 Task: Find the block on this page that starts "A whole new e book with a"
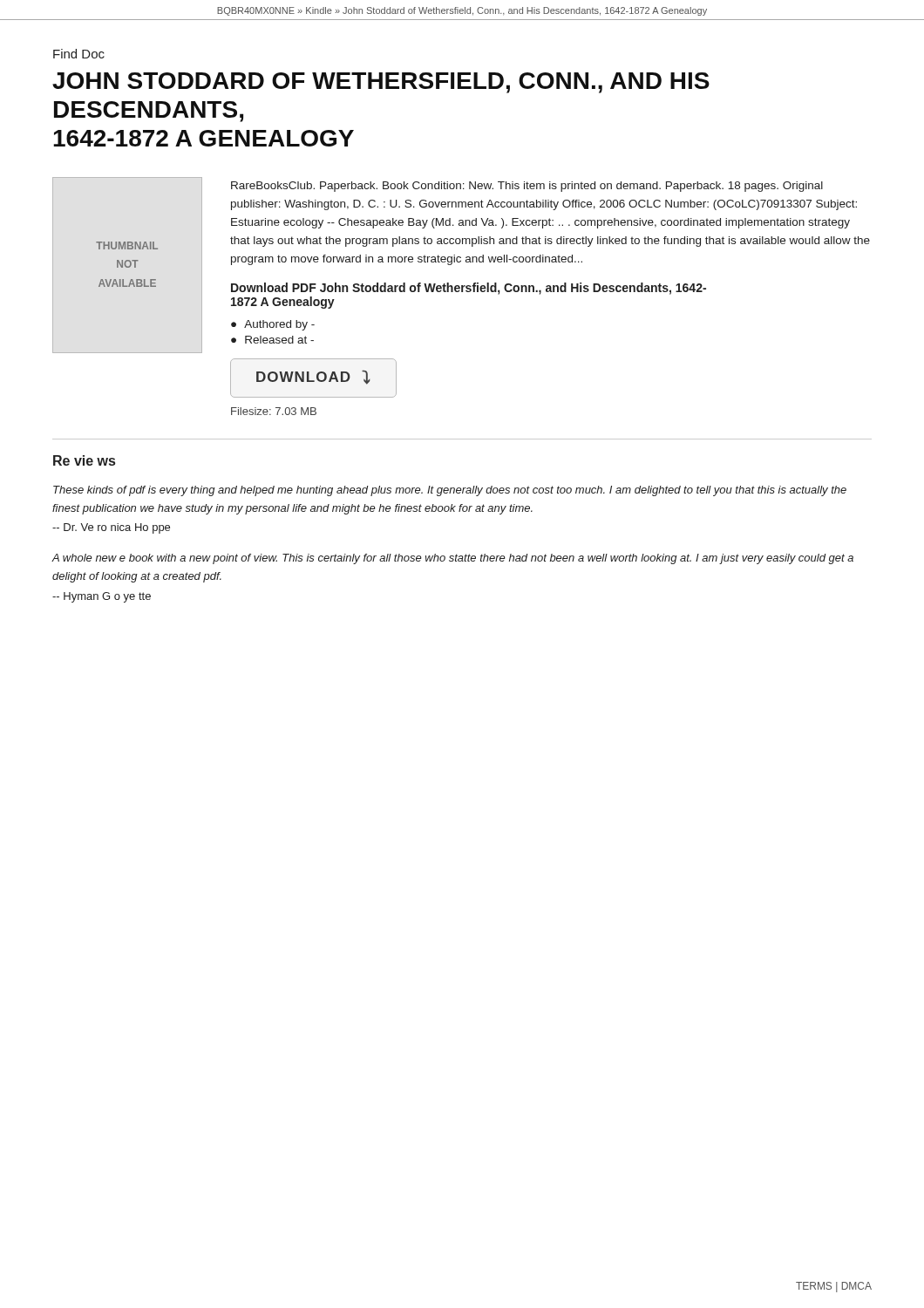click(x=453, y=567)
